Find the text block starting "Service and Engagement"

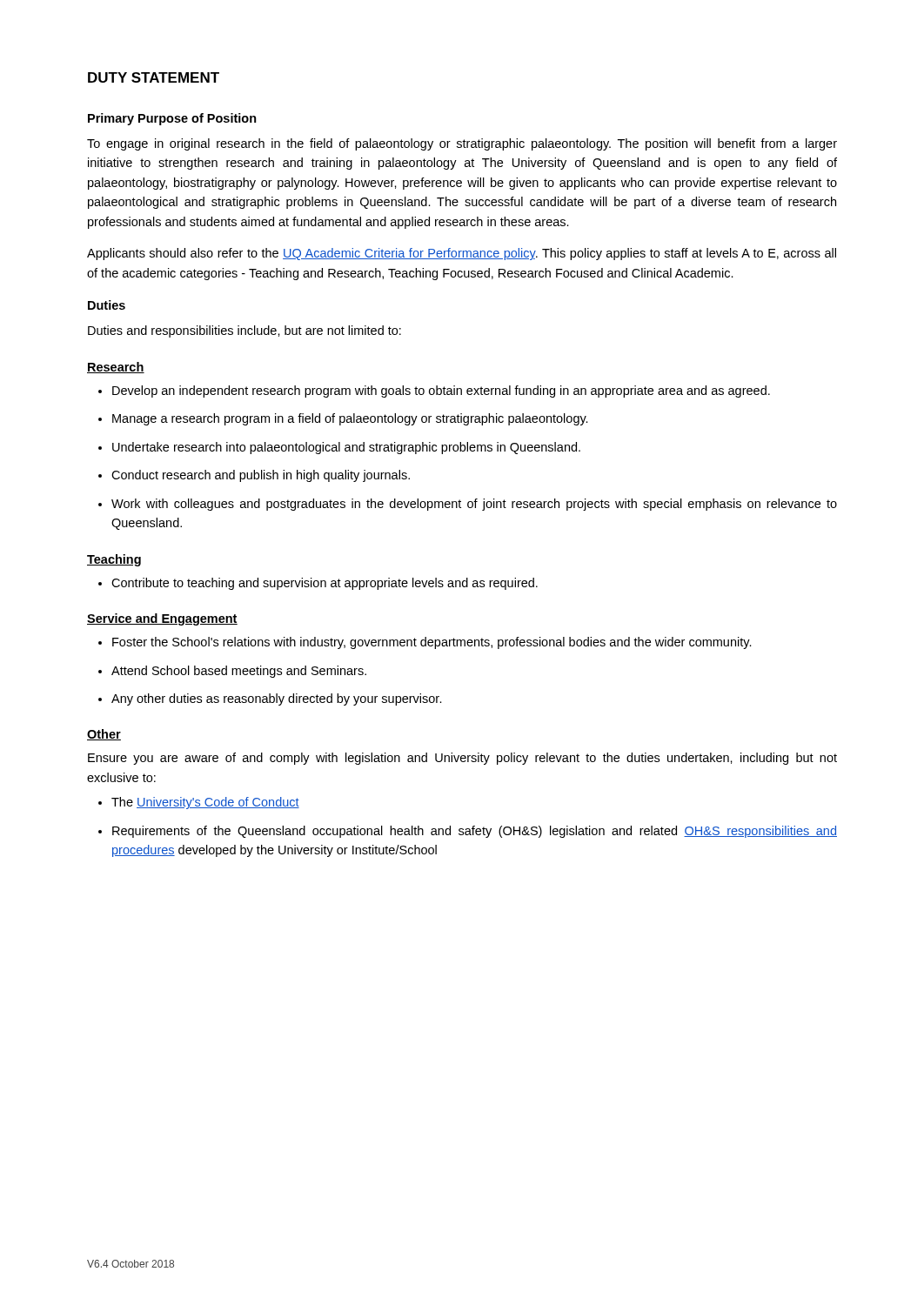tap(162, 619)
